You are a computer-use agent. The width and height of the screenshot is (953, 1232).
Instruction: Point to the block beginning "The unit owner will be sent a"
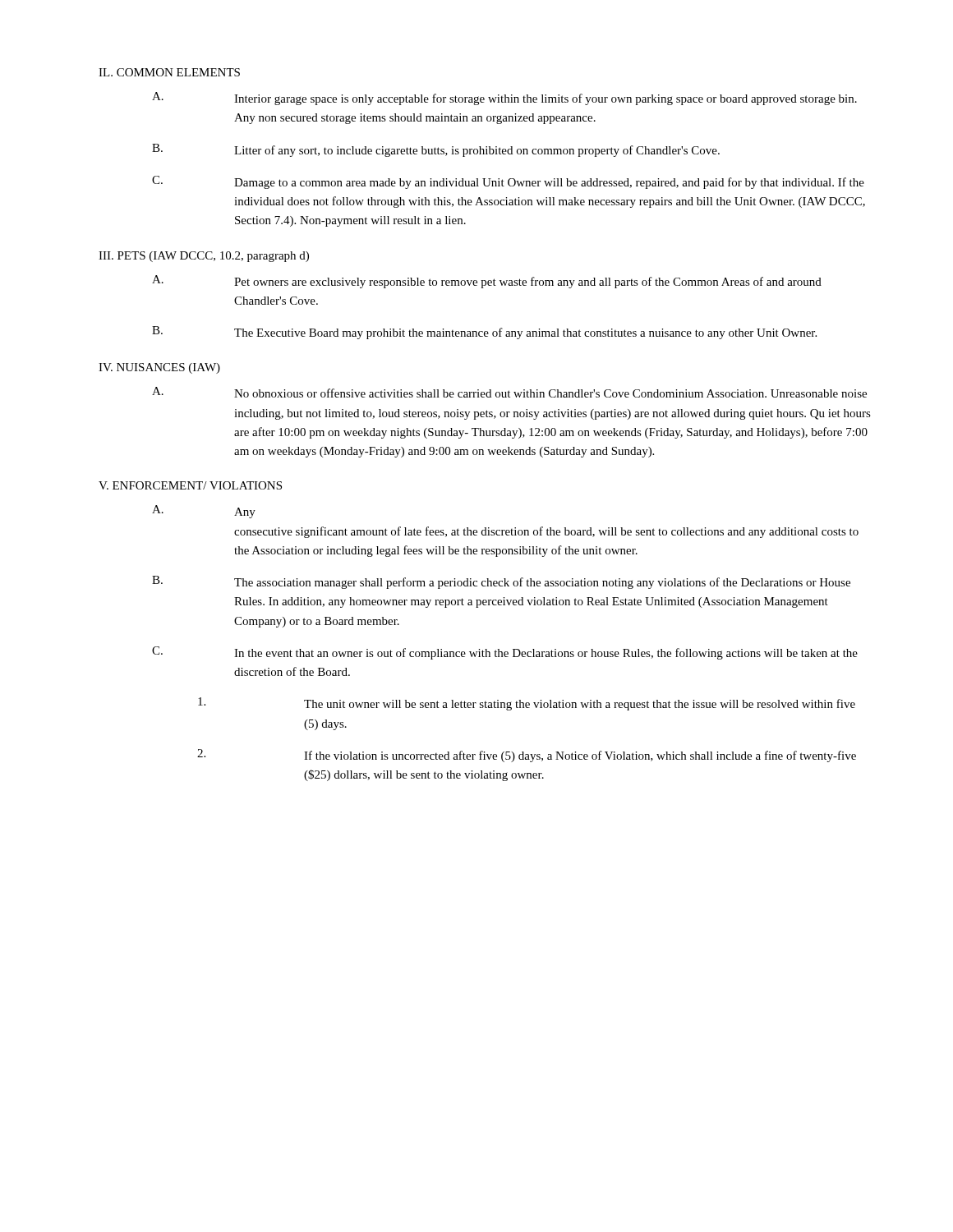coord(485,714)
